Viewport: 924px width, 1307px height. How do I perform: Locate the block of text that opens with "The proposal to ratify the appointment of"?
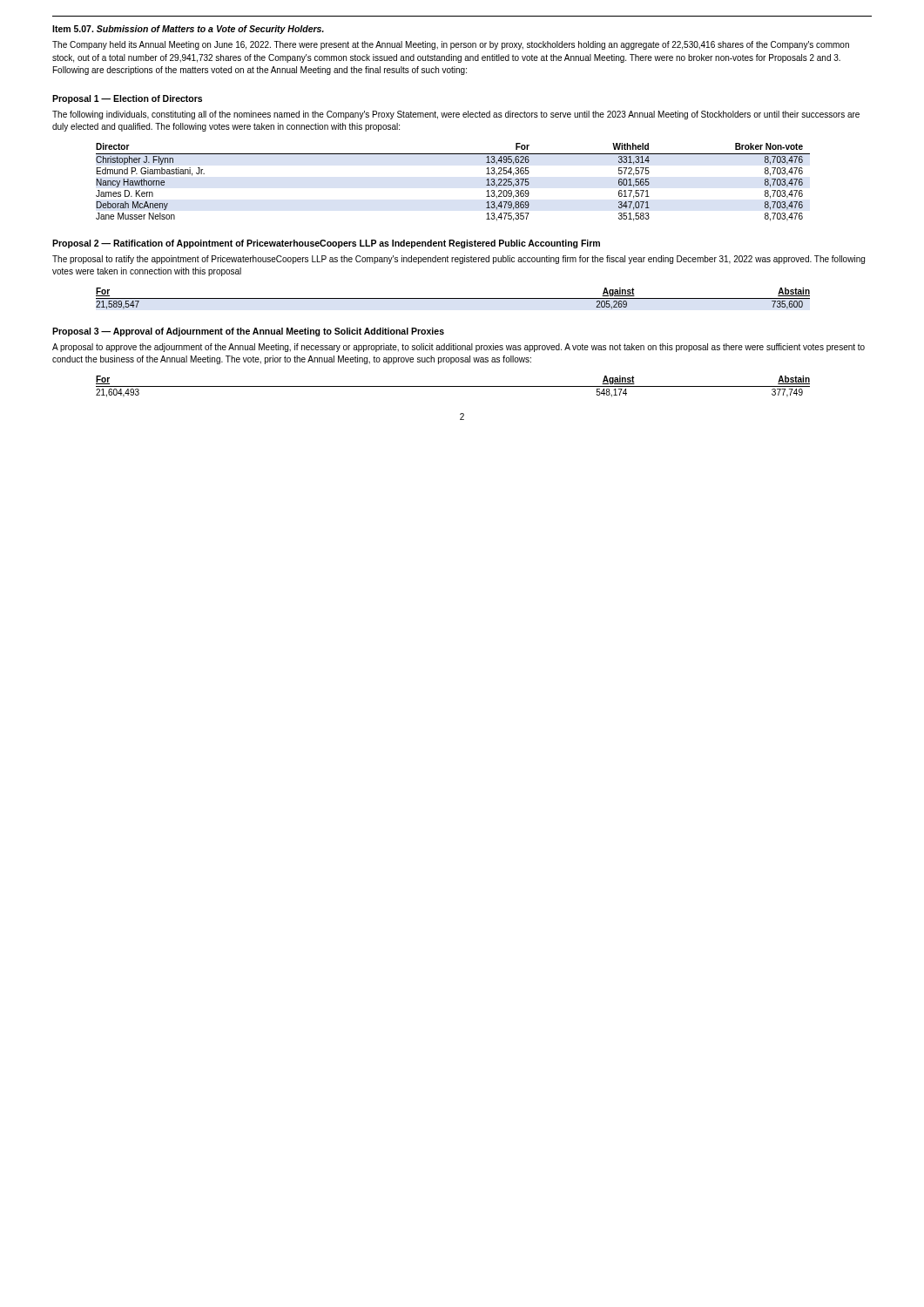pos(459,265)
